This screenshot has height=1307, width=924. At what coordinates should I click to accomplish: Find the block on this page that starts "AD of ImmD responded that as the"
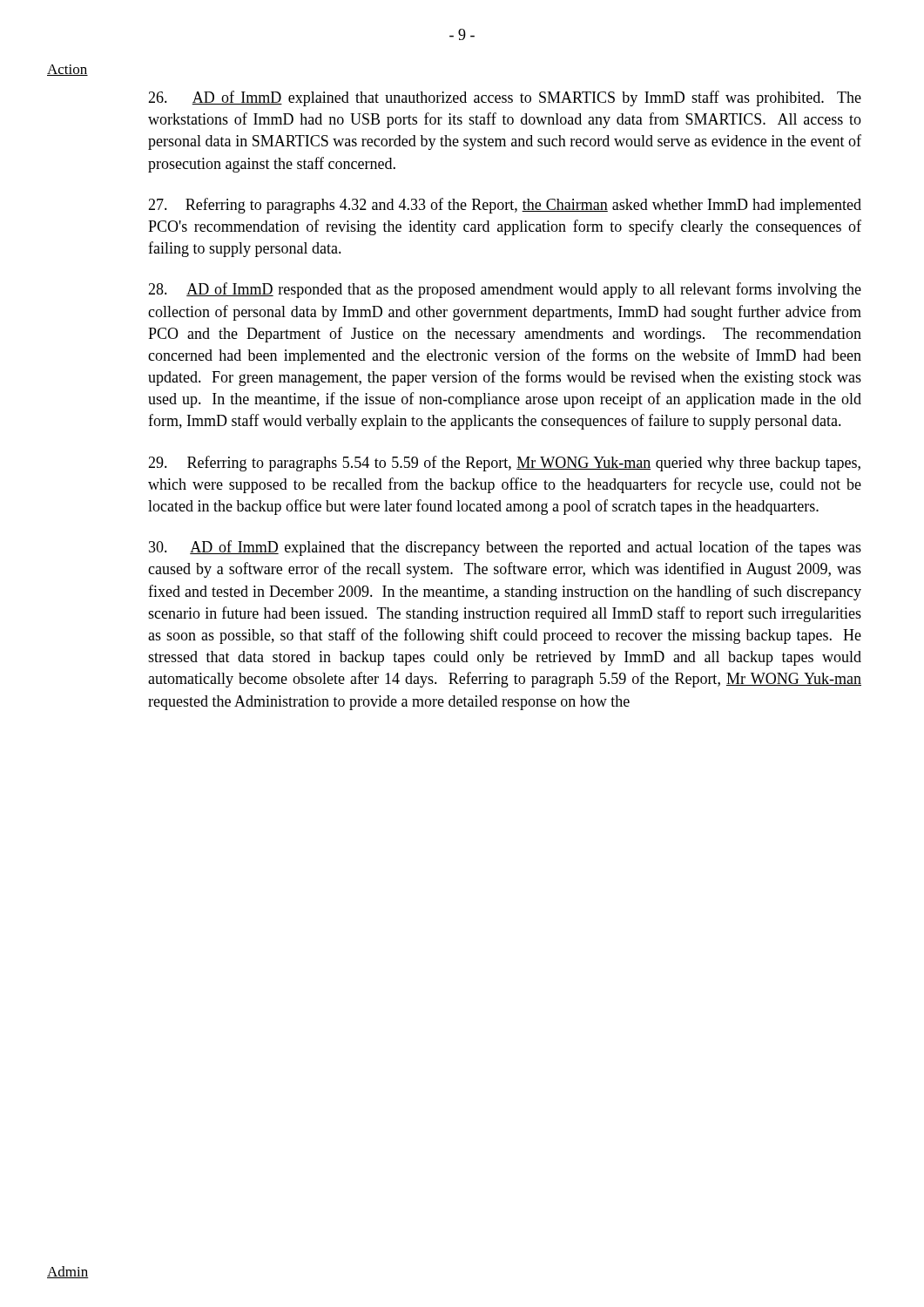tap(505, 355)
